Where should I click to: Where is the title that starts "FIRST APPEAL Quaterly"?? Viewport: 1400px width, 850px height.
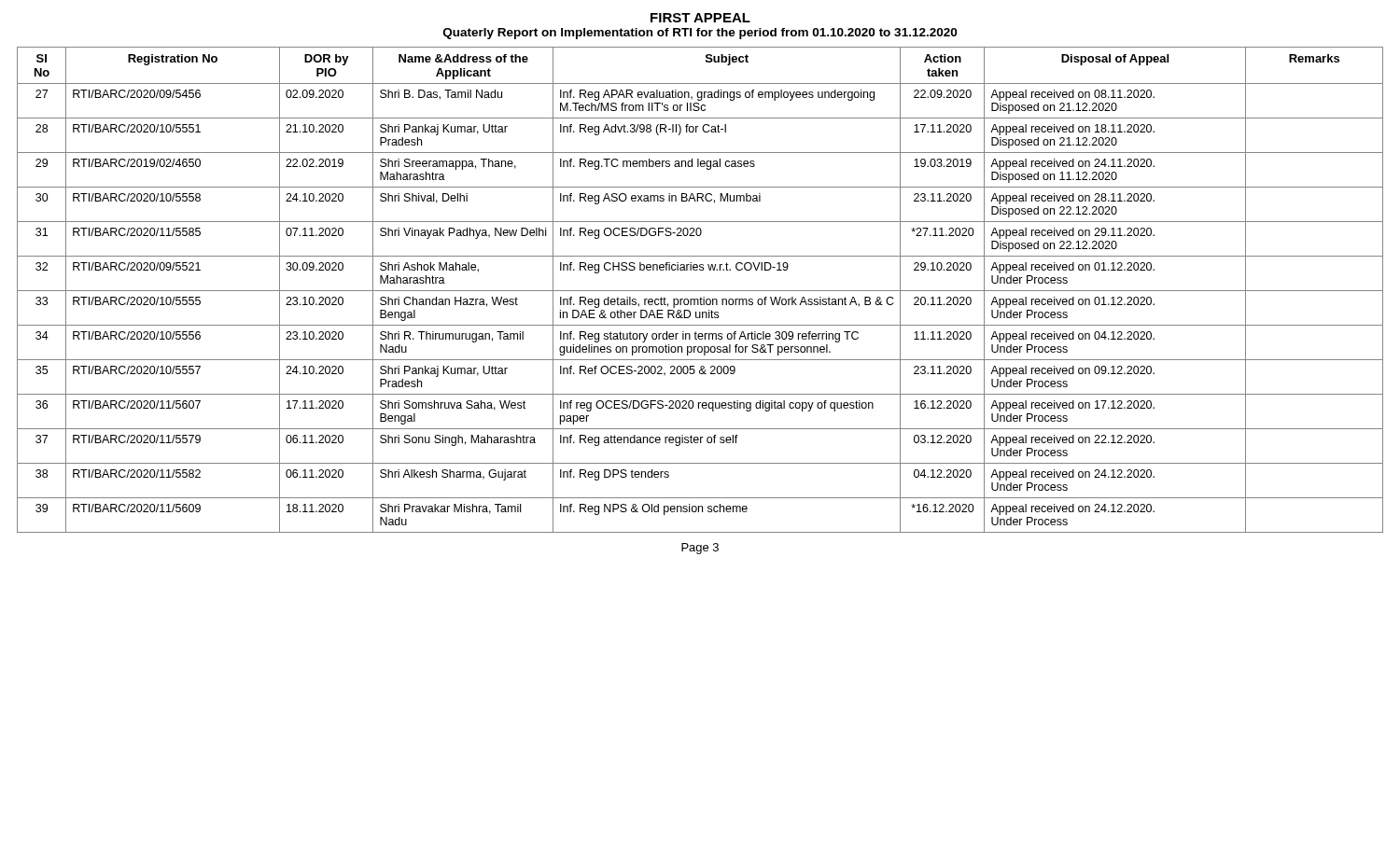pos(700,24)
